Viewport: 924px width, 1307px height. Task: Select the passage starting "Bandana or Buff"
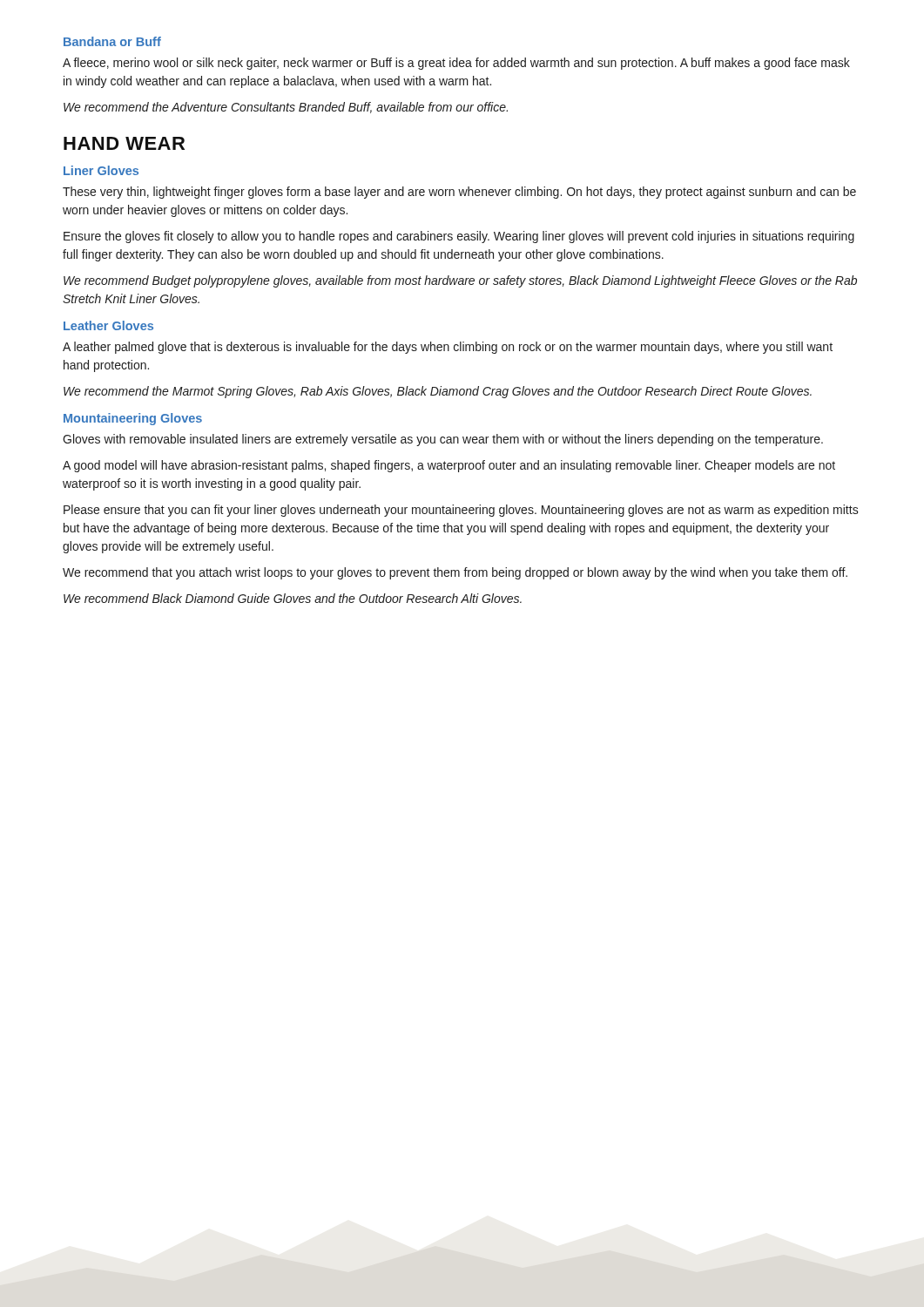(112, 41)
